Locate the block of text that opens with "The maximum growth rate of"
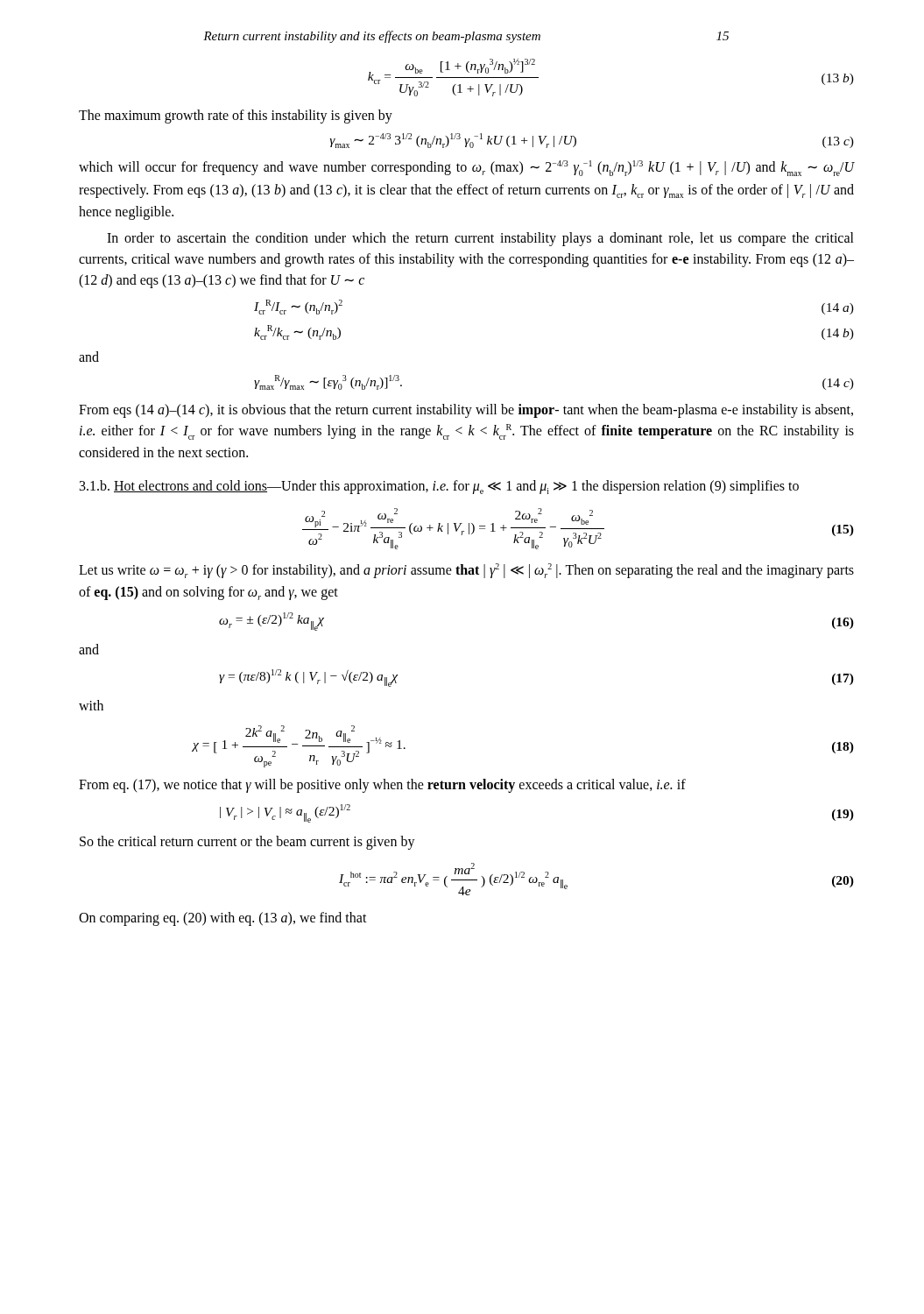The height and width of the screenshot is (1314, 924). 235,115
